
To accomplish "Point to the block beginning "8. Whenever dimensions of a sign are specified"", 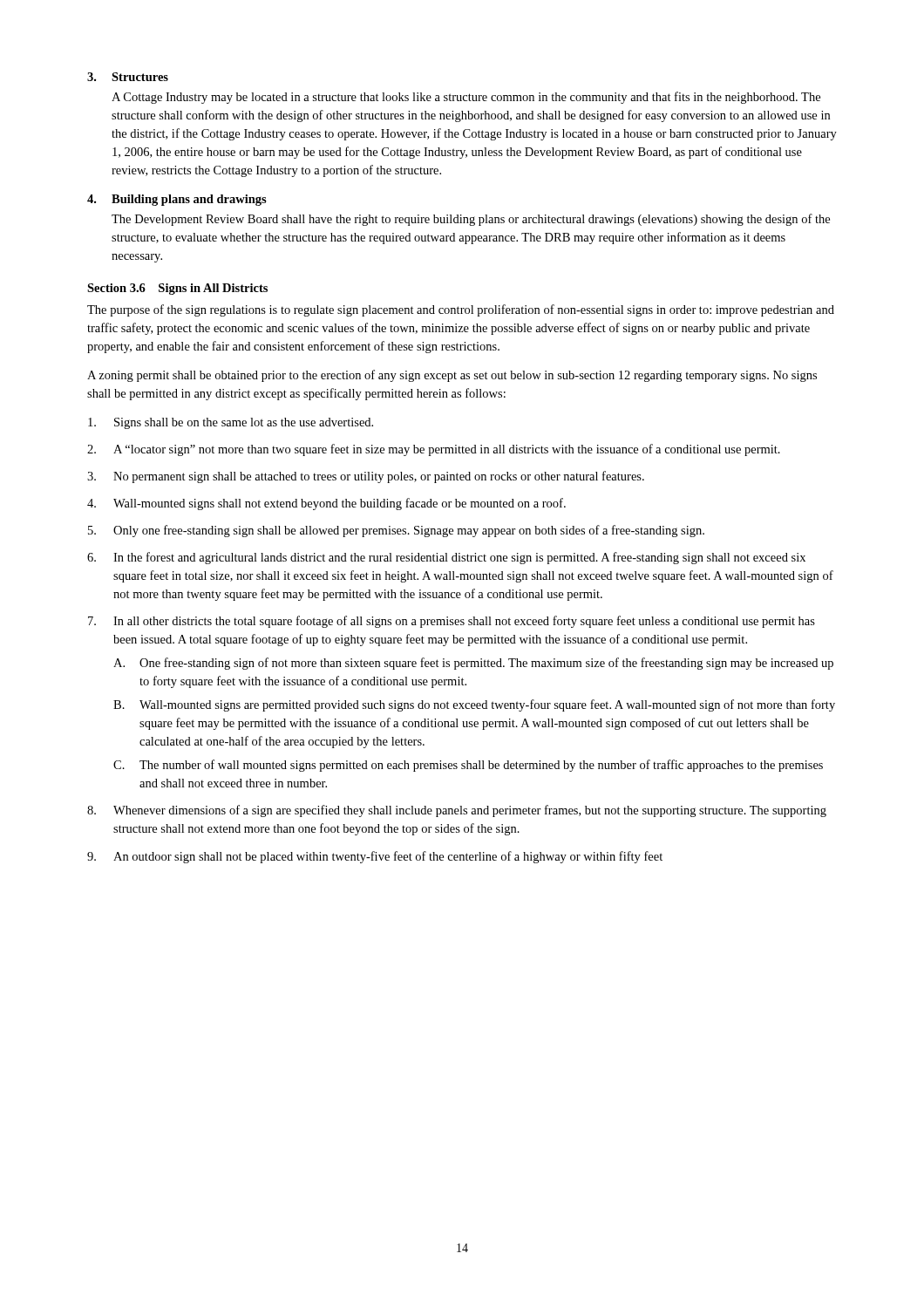I will point(462,820).
